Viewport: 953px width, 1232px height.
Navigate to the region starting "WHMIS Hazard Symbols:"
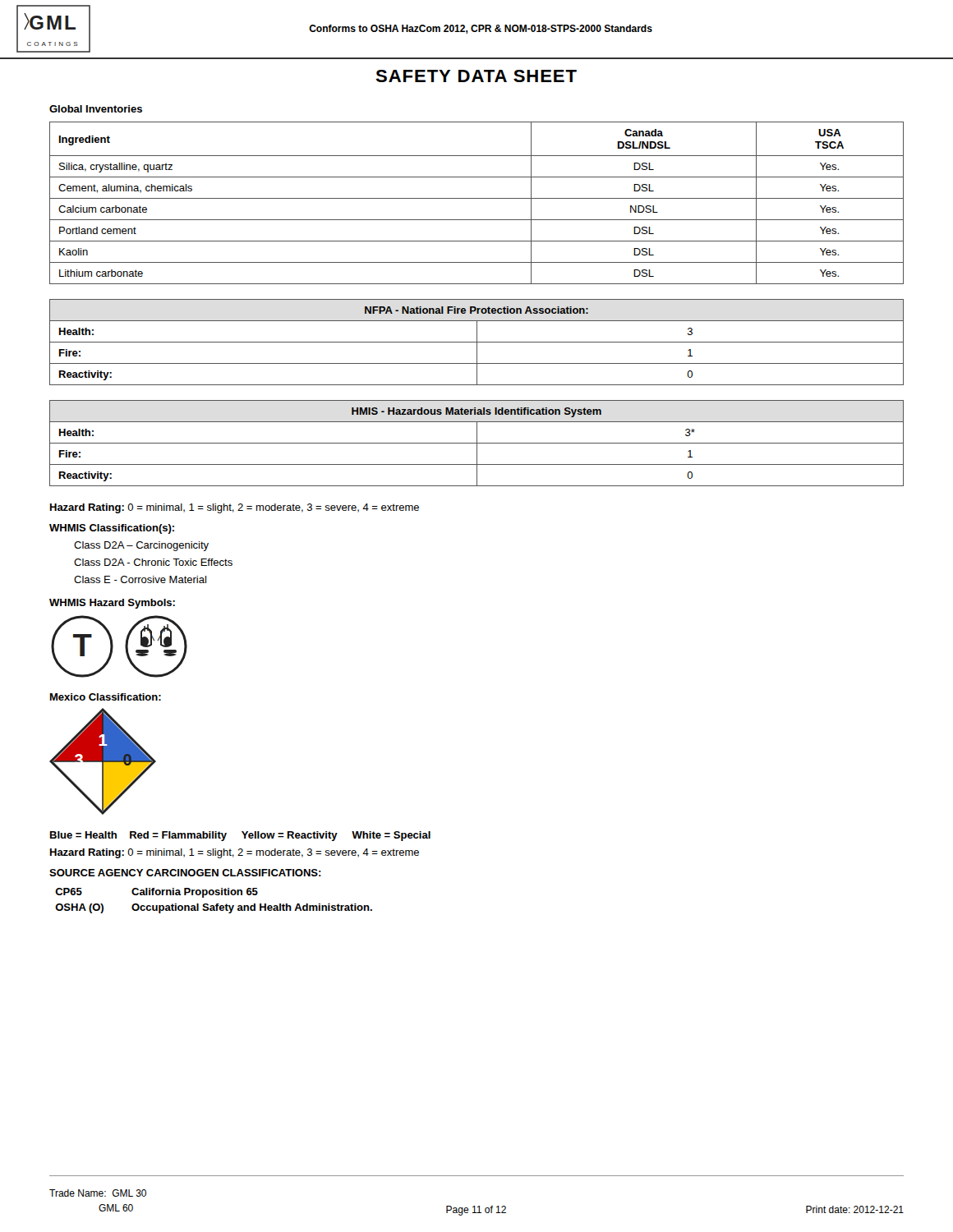coord(113,603)
